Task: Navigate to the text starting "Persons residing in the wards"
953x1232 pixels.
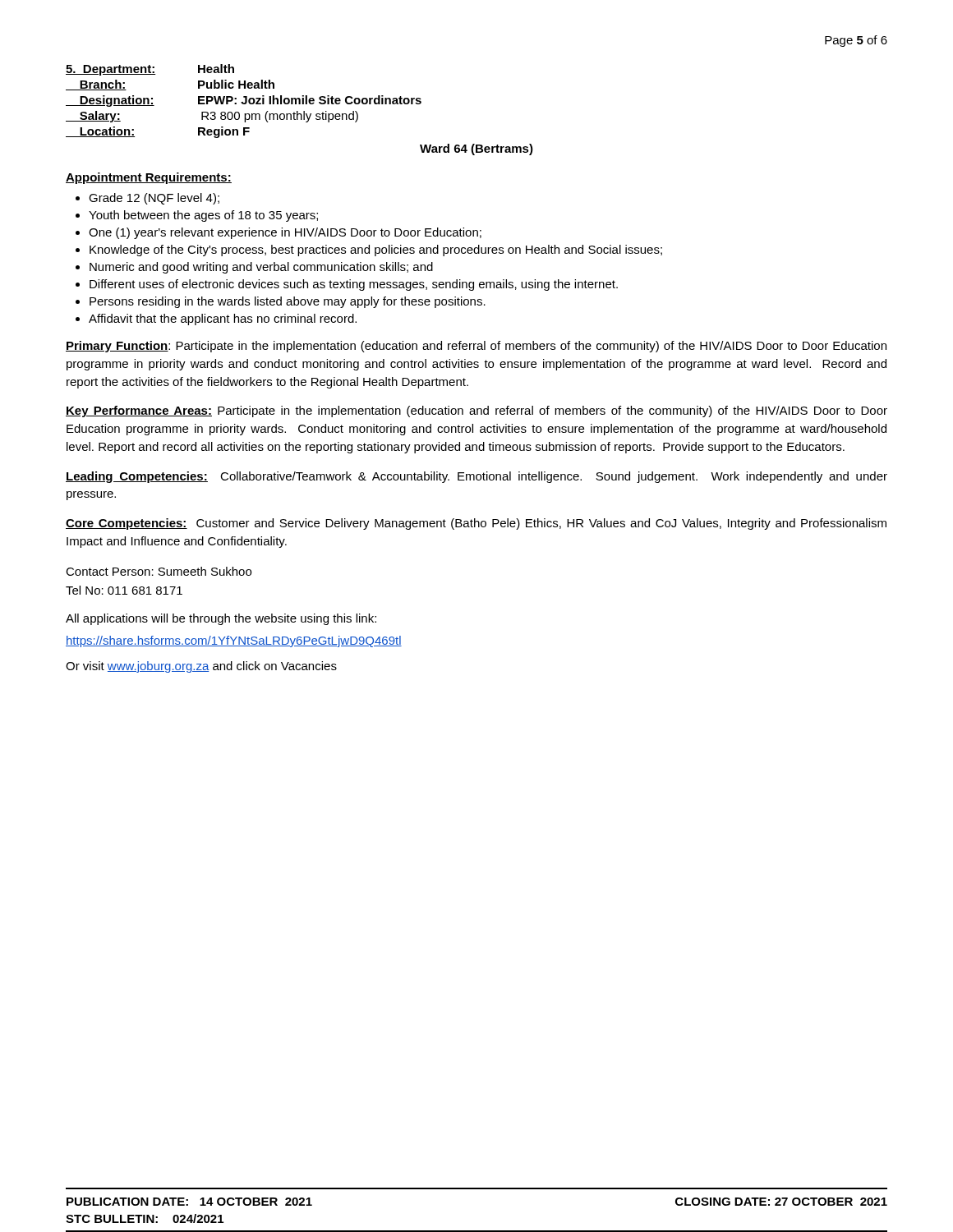Action: click(287, 301)
